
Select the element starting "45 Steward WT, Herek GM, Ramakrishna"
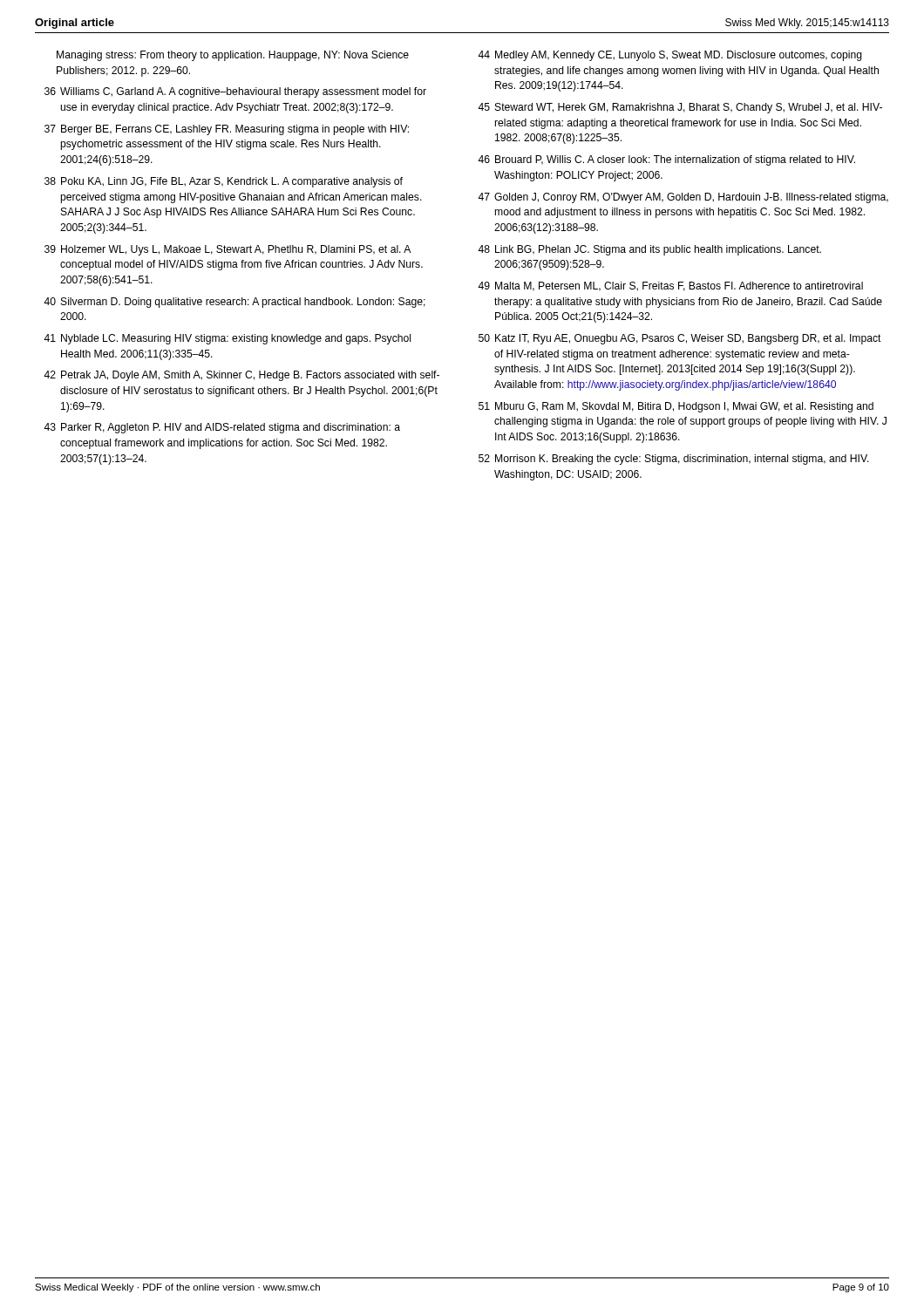coord(679,123)
